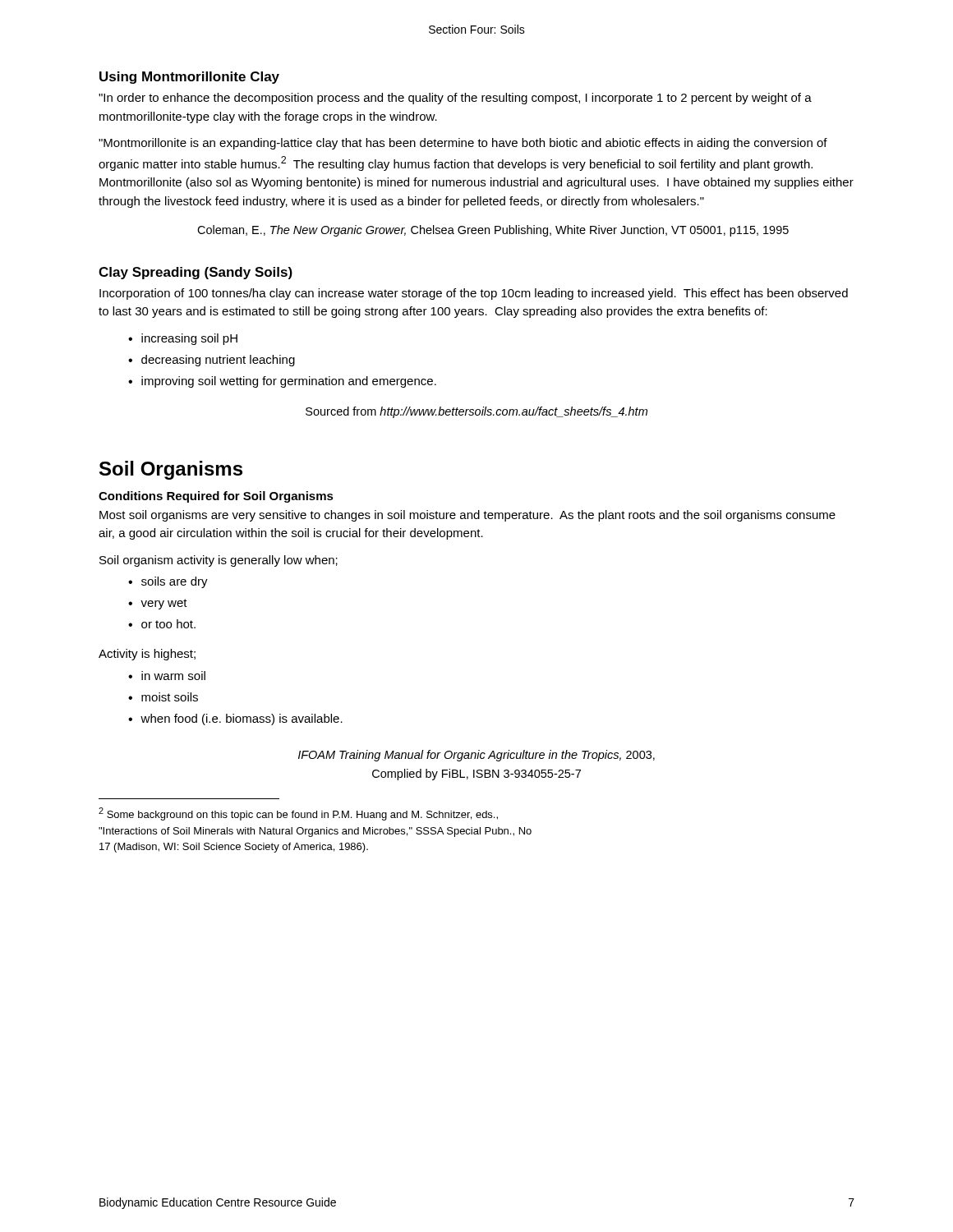
Task: Locate the region starting ""In order to enhance"
Action: (x=455, y=107)
